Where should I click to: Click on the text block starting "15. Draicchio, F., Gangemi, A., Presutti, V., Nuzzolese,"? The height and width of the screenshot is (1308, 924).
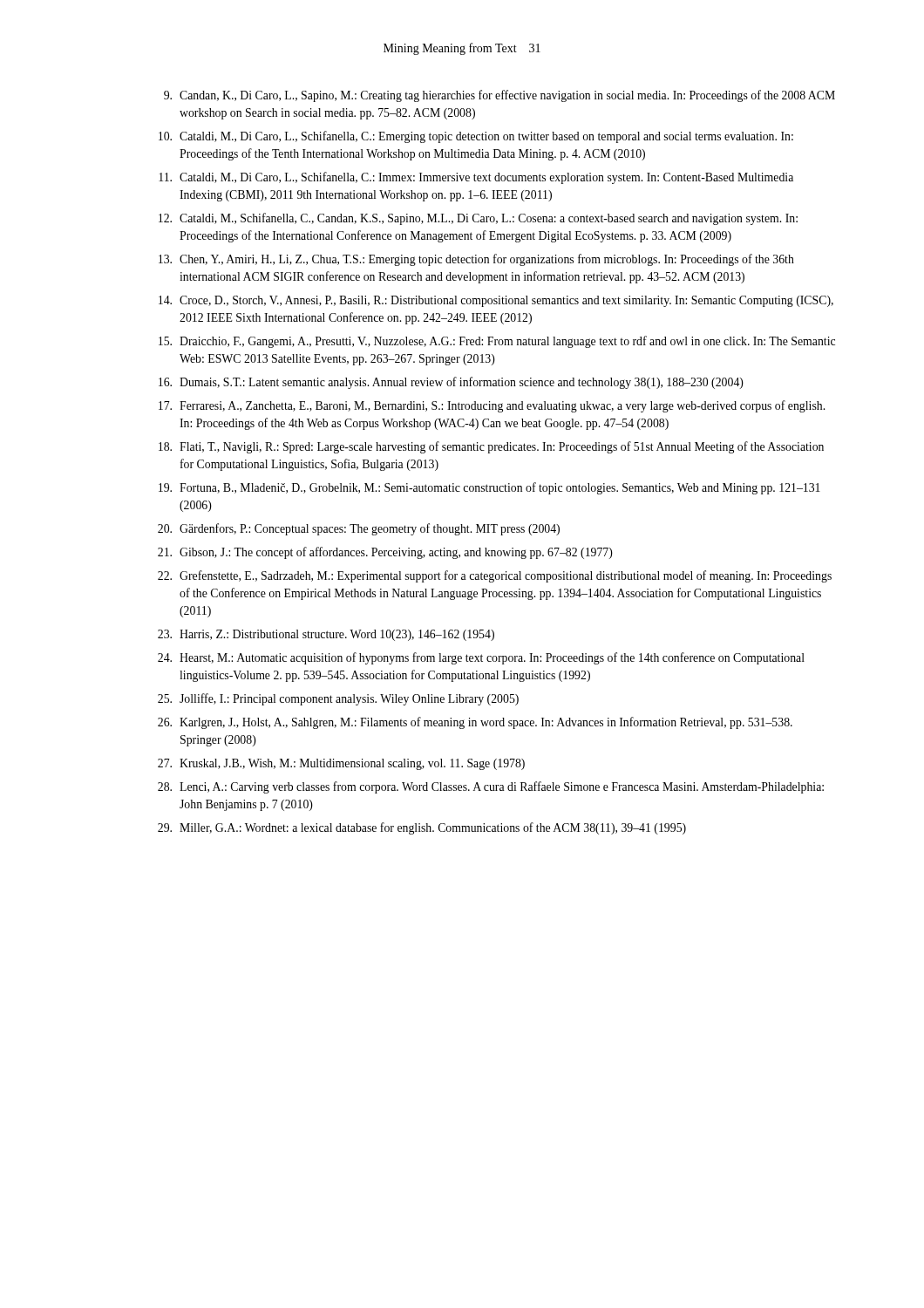[x=493, y=351]
